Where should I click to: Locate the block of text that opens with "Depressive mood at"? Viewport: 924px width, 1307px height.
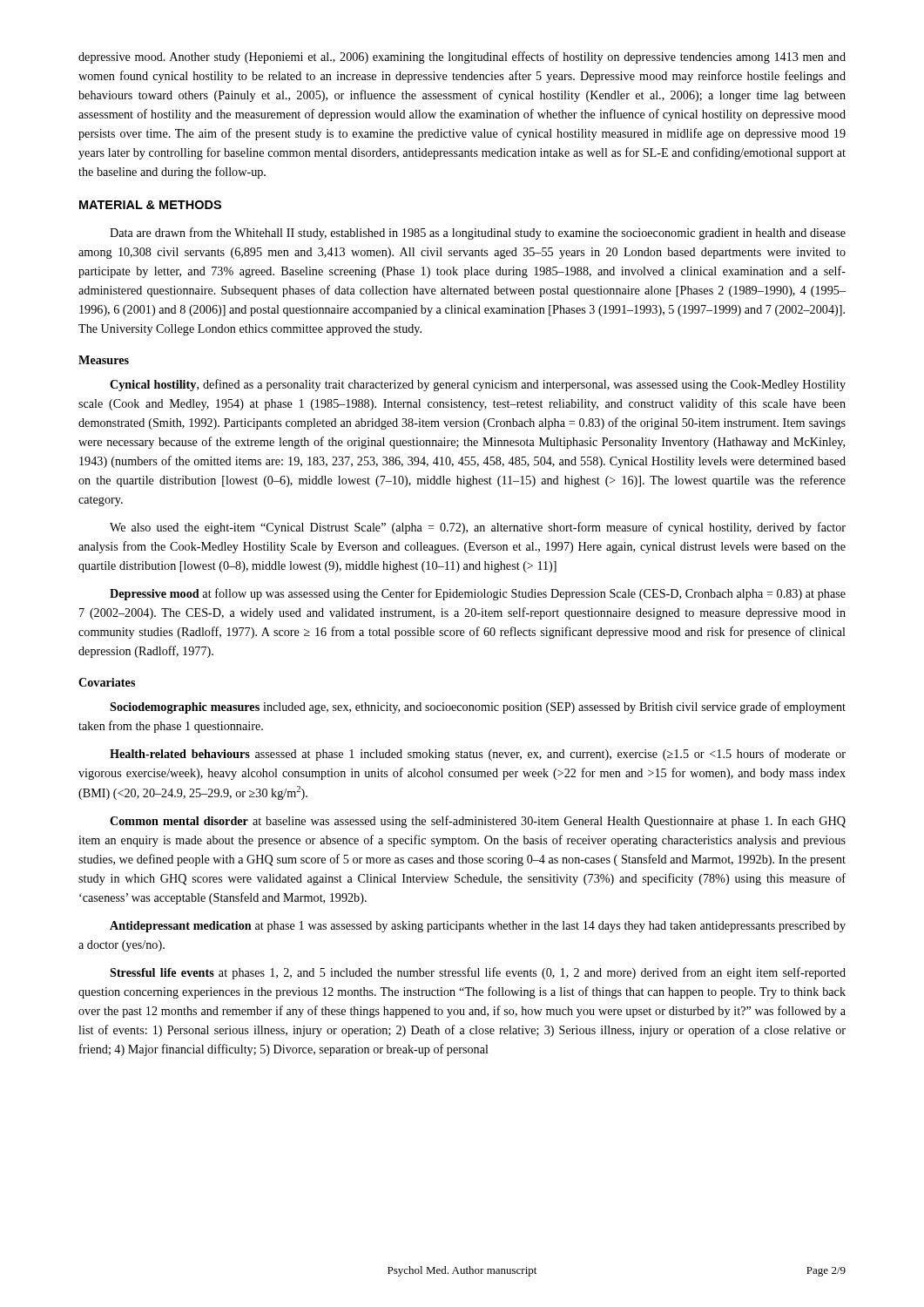point(462,623)
